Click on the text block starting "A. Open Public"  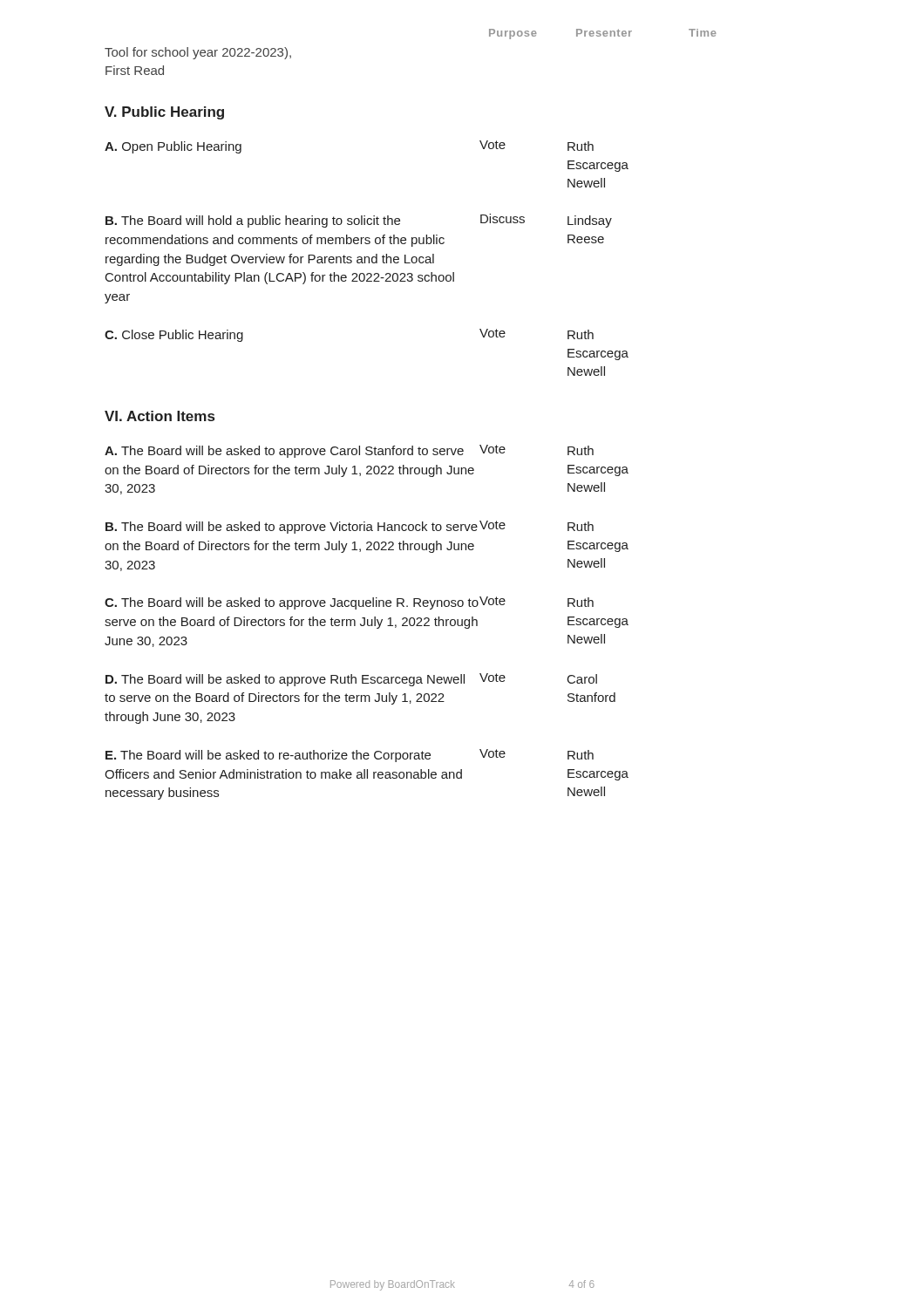pos(168,147)
